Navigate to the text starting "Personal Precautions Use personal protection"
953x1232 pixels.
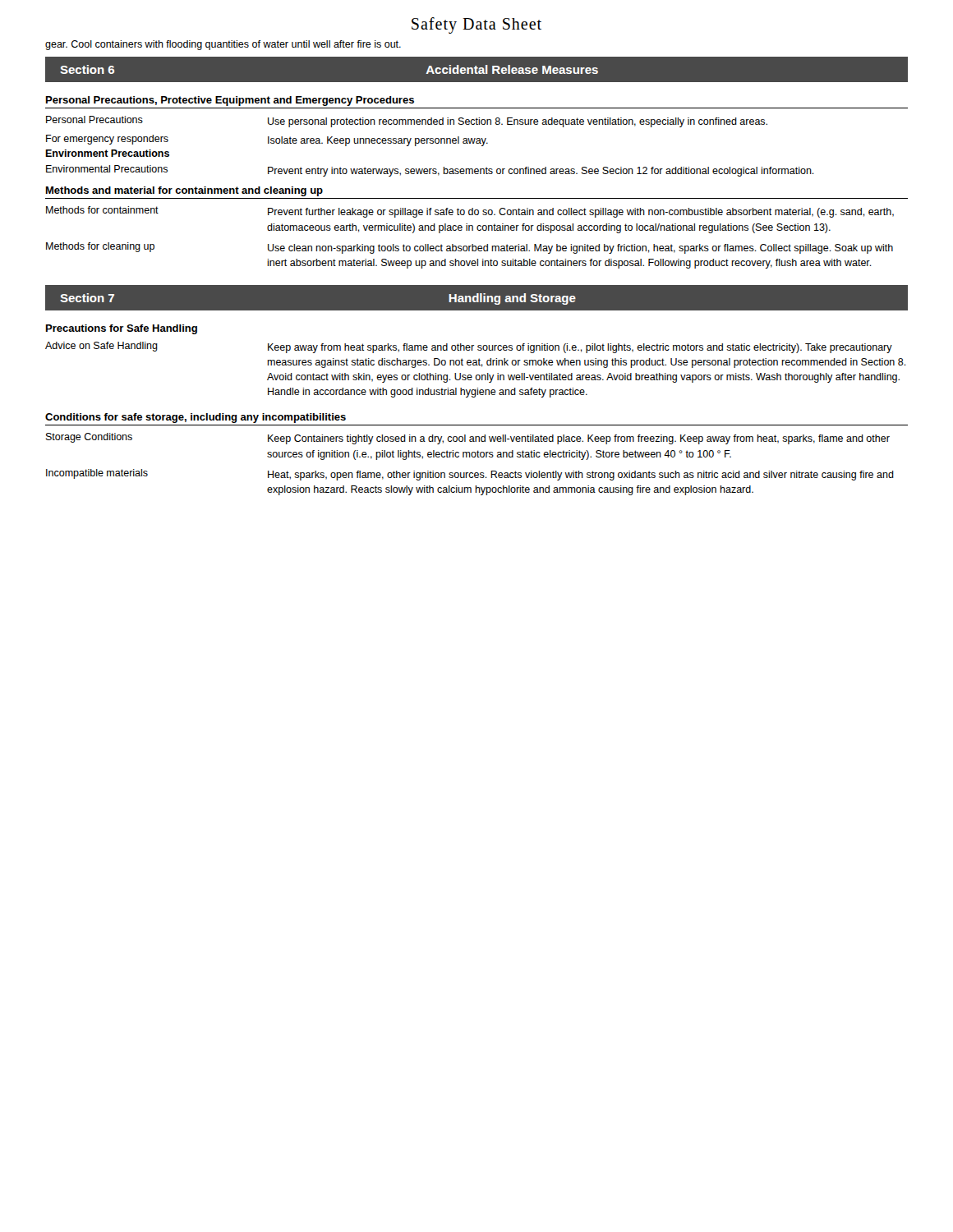coord(476,122)
